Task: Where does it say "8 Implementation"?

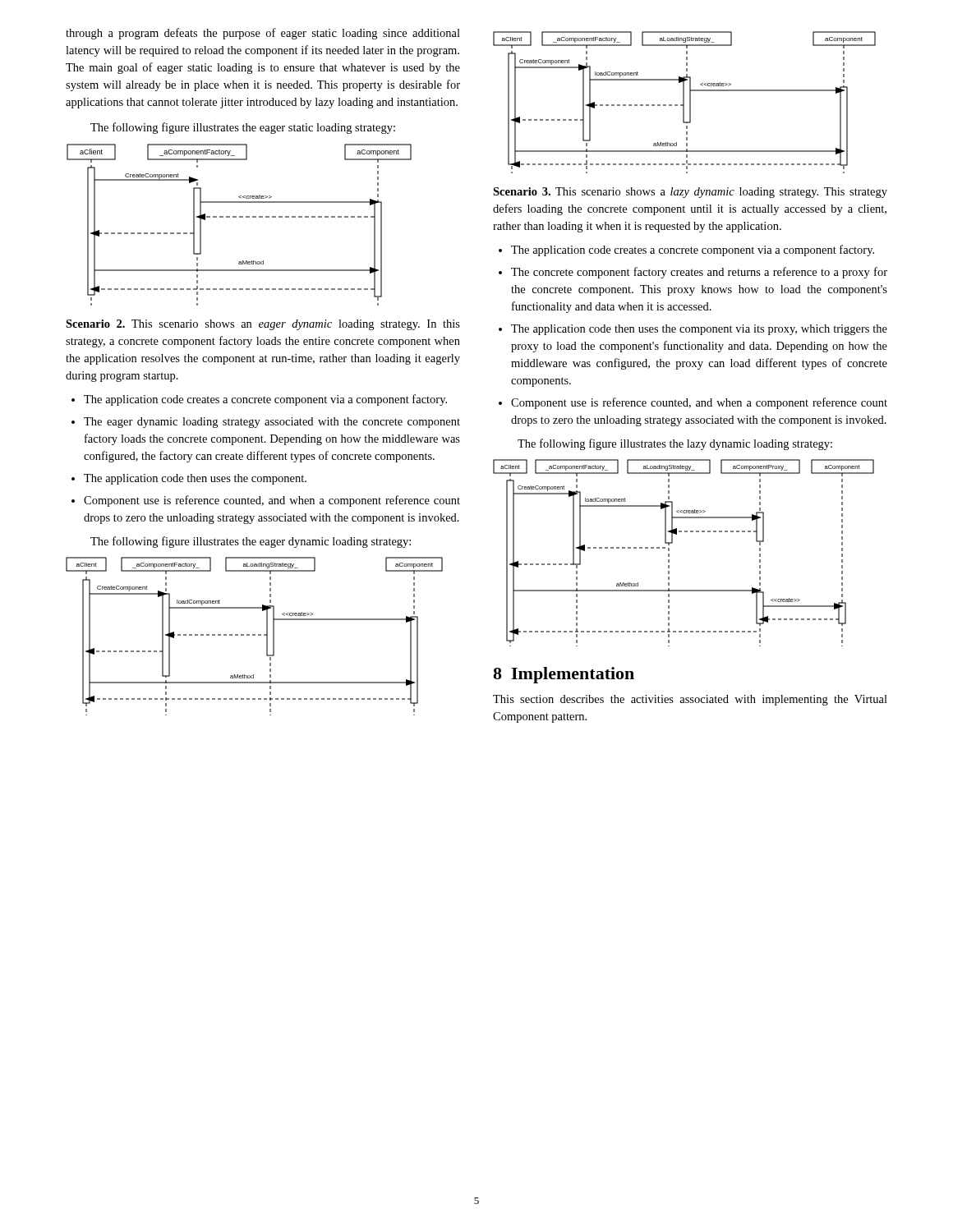Action: click(564, 673)
